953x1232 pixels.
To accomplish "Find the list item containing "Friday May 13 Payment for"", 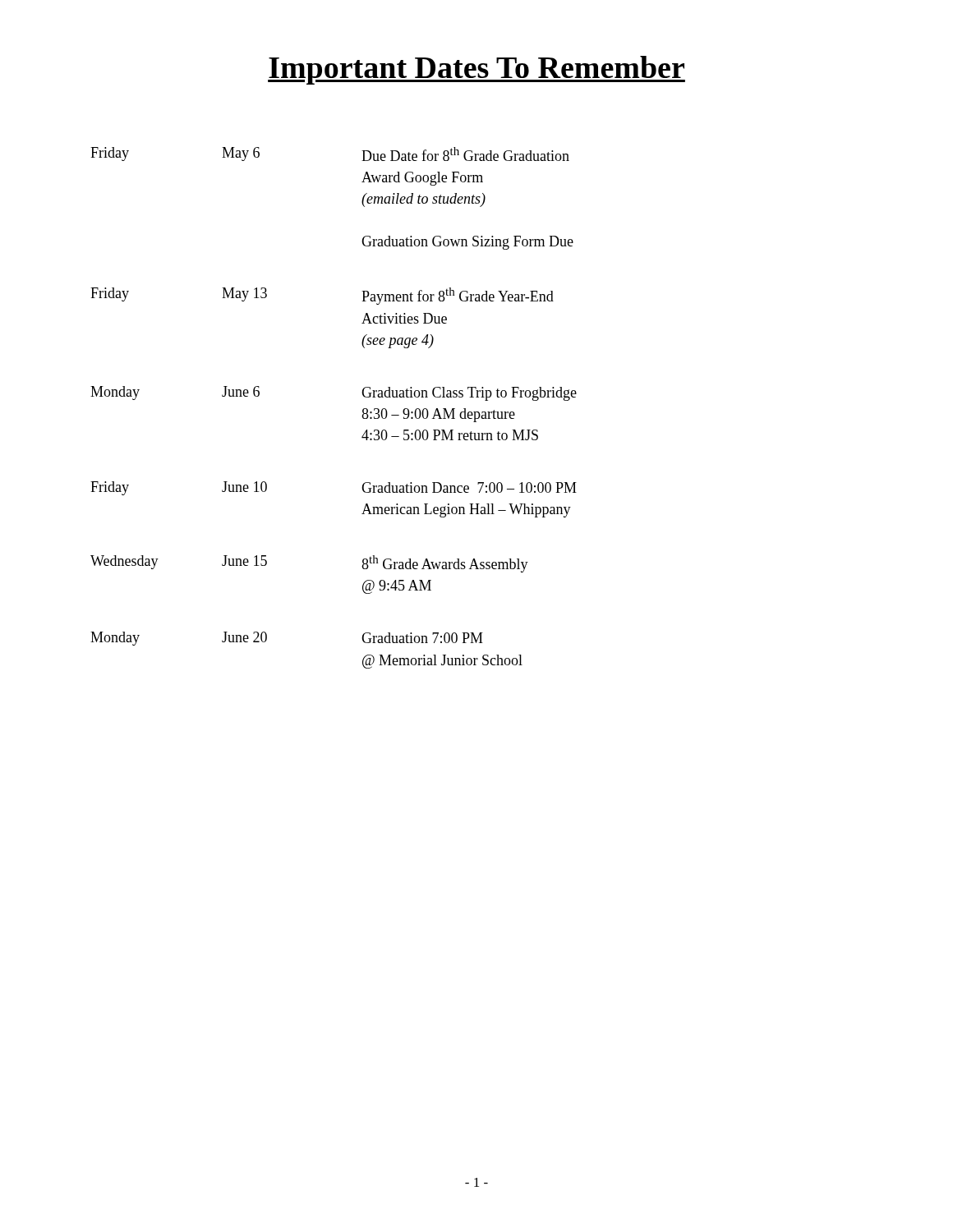I will [x=110, y=296].
